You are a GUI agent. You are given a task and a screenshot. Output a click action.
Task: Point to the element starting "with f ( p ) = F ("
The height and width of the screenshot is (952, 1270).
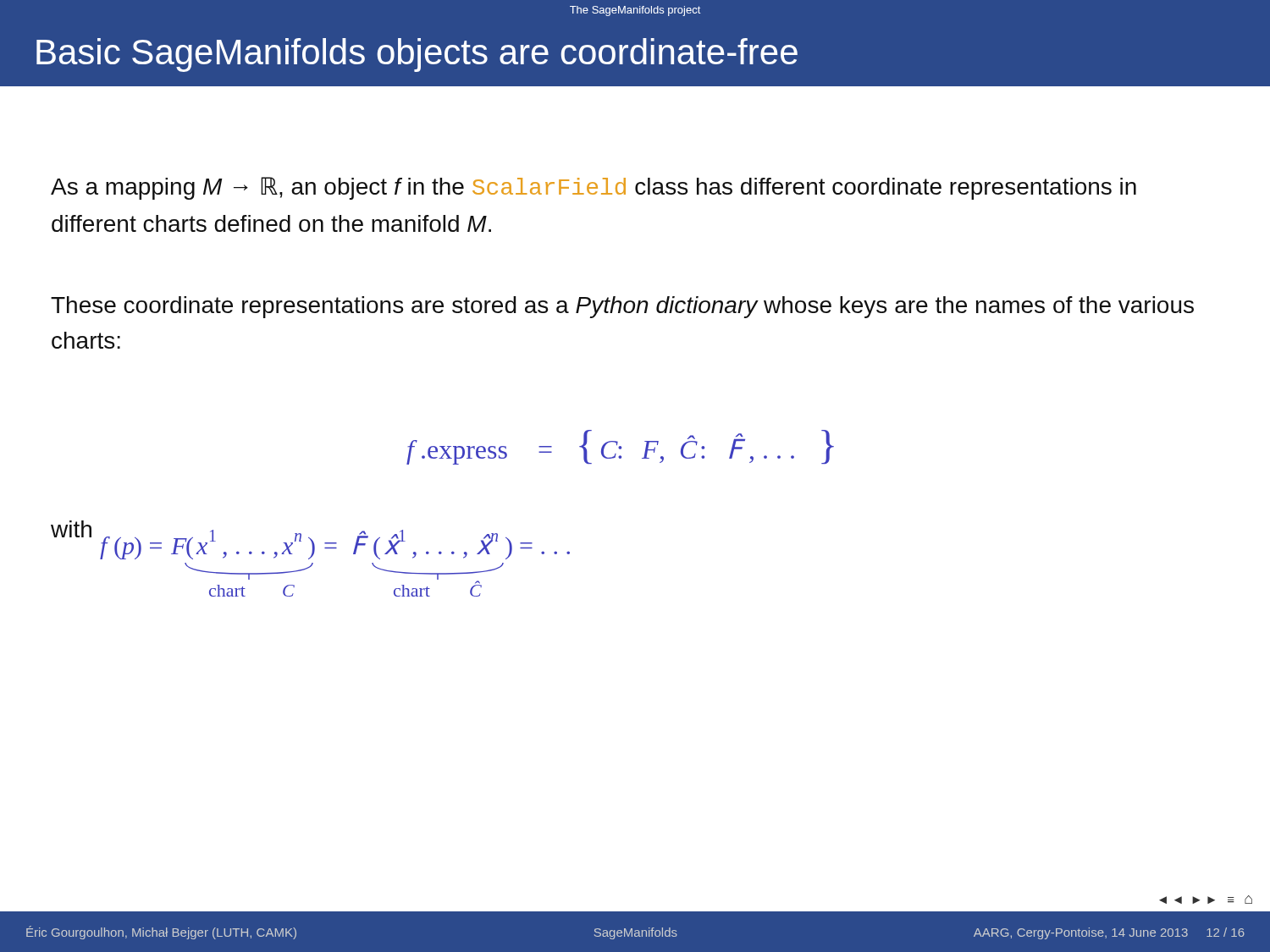(x=372, y=567)
